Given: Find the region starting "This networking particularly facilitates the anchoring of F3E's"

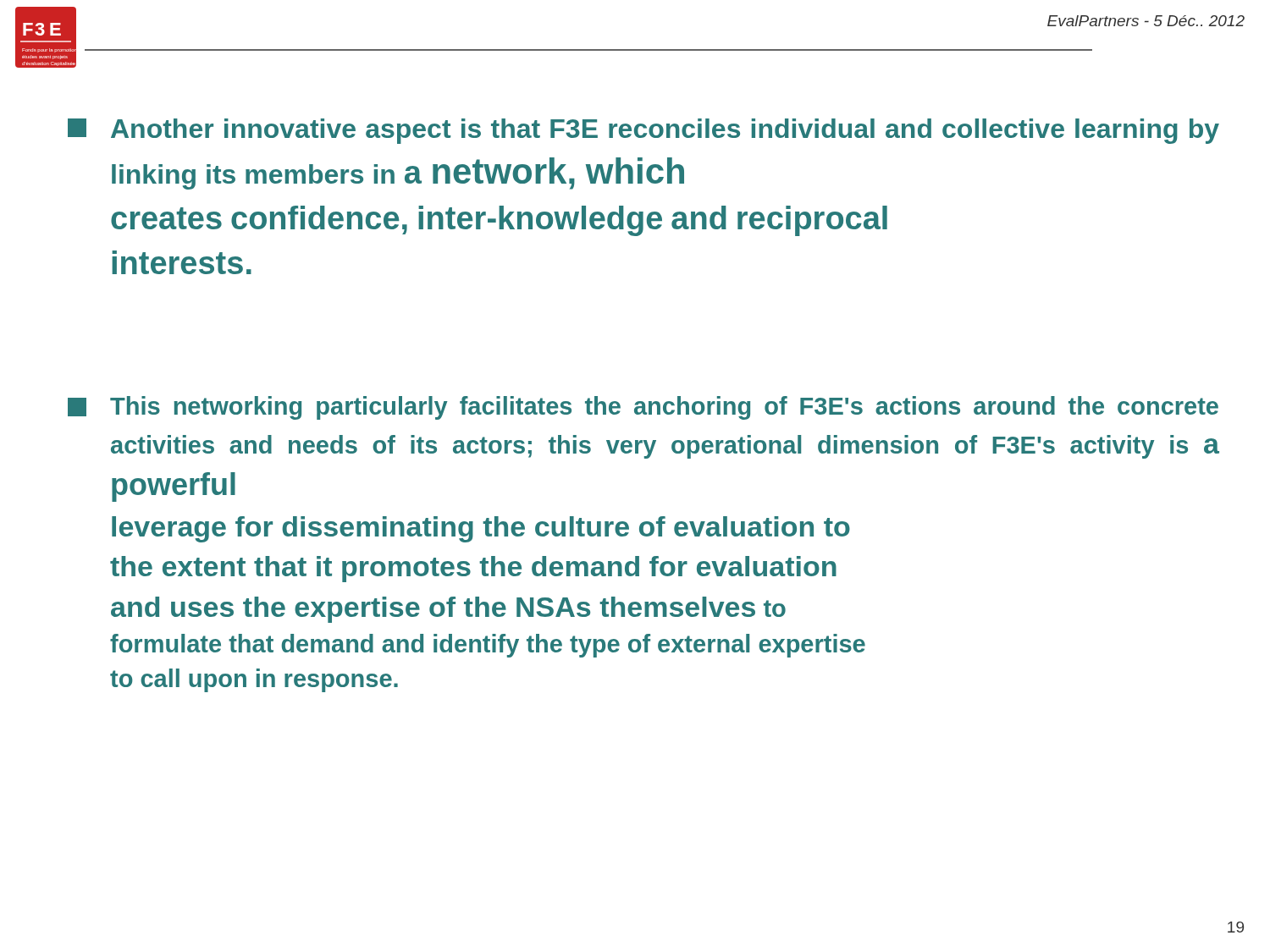Looking at the screenshot, I should point(643,543).
